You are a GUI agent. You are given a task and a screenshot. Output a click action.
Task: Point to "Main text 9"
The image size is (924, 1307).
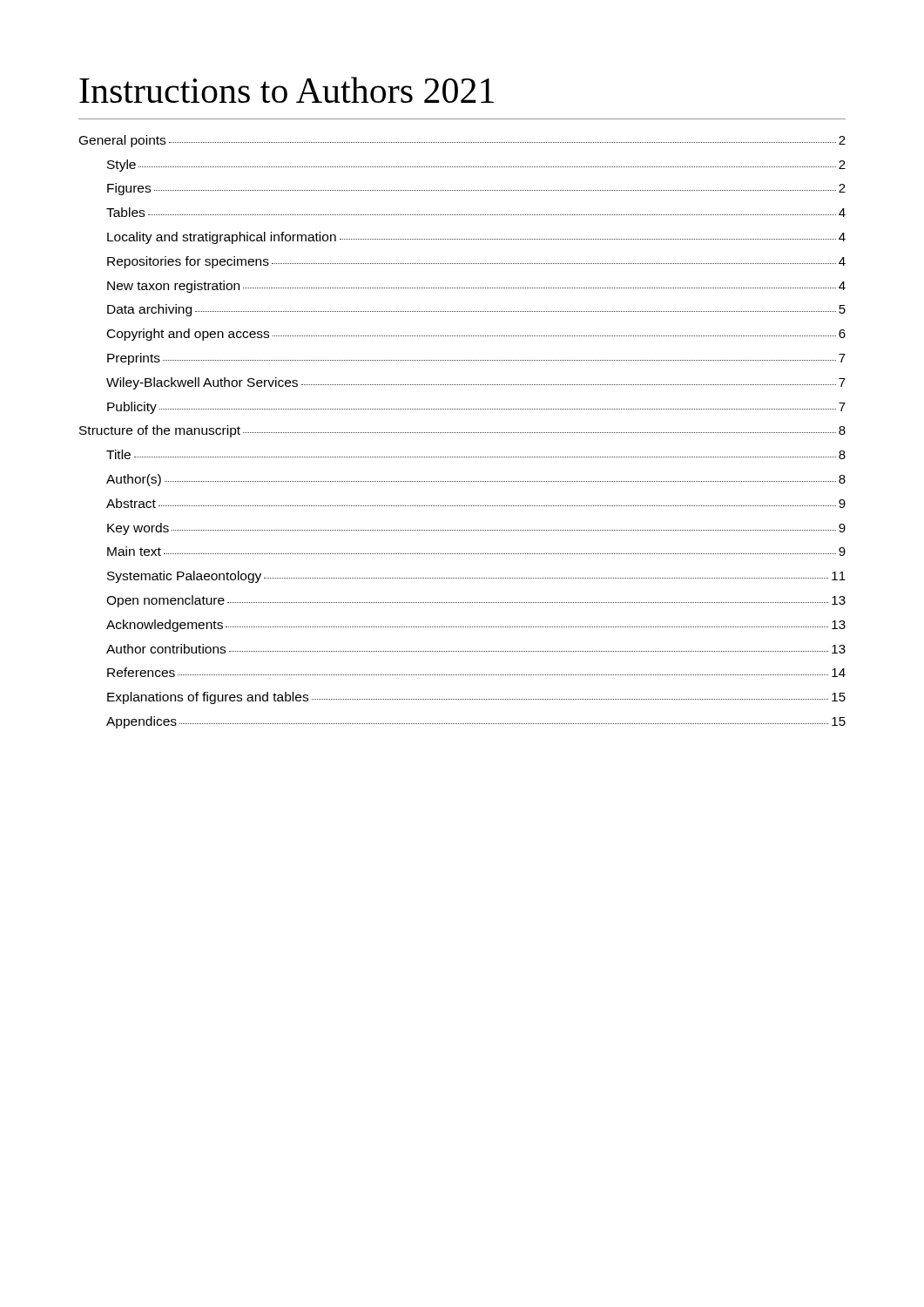[462, 552]
